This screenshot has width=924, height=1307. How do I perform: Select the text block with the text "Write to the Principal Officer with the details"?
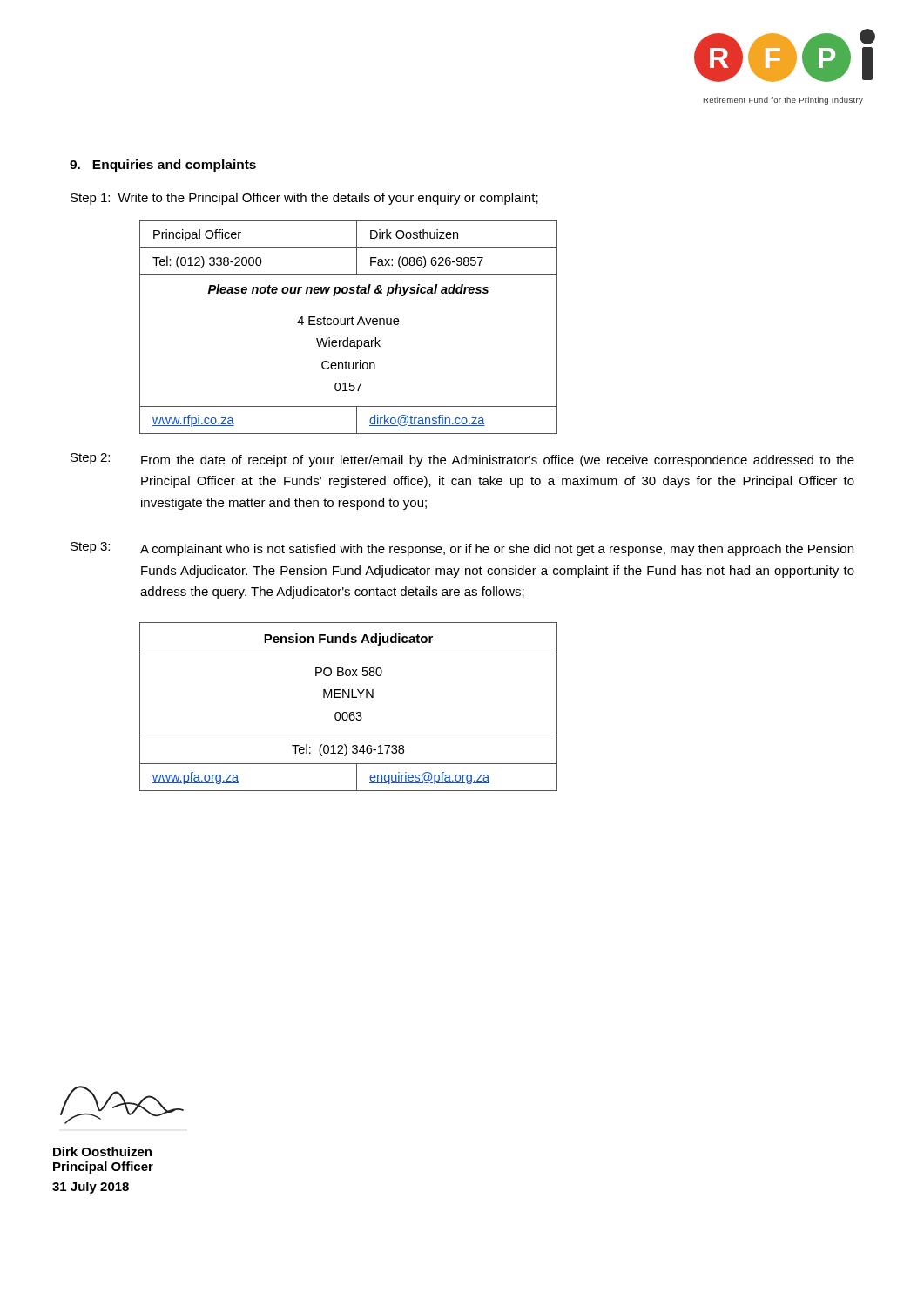click(x=328, y=197)
